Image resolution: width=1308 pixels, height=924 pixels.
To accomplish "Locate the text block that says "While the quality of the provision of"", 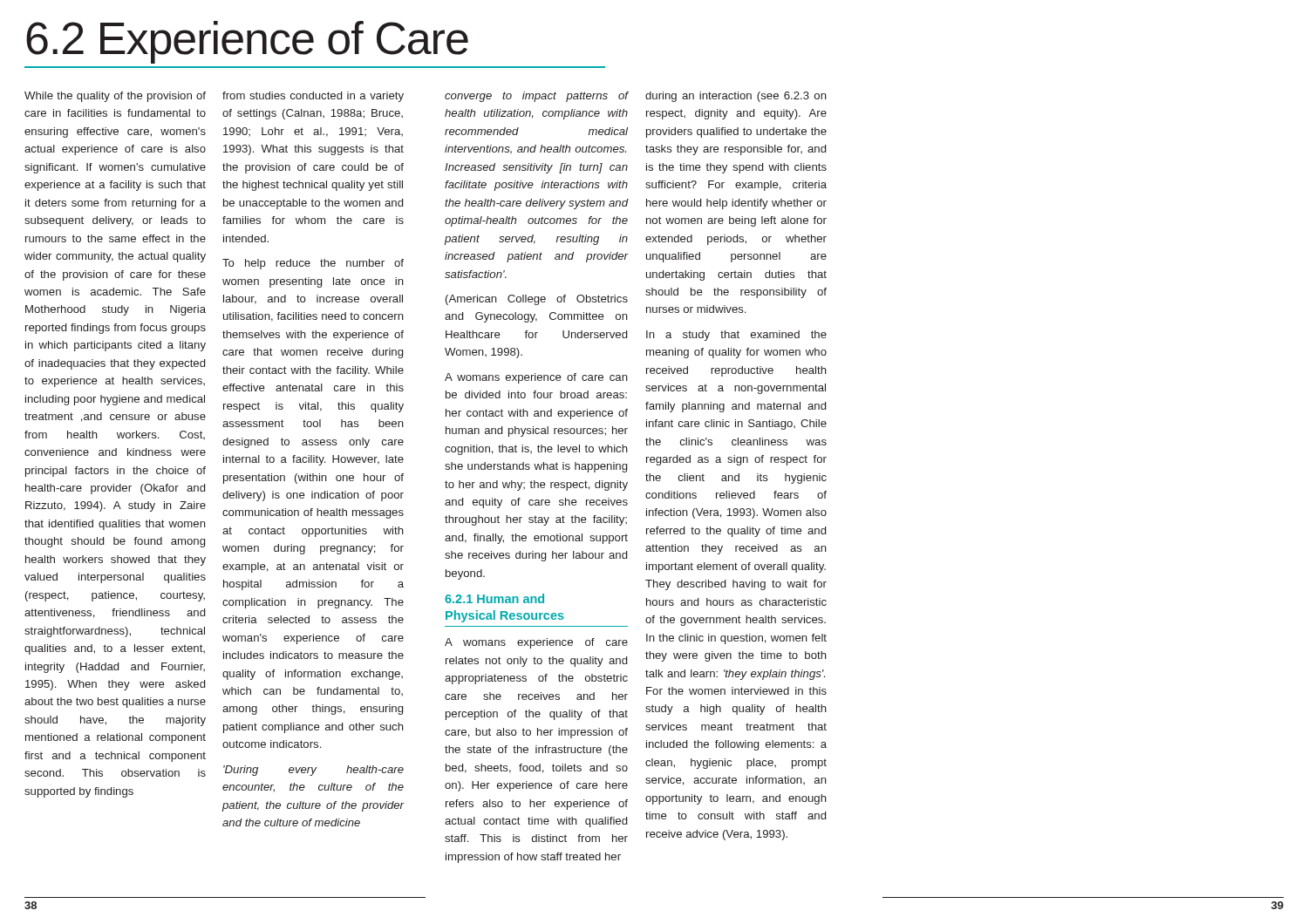I will coord(115,444).
